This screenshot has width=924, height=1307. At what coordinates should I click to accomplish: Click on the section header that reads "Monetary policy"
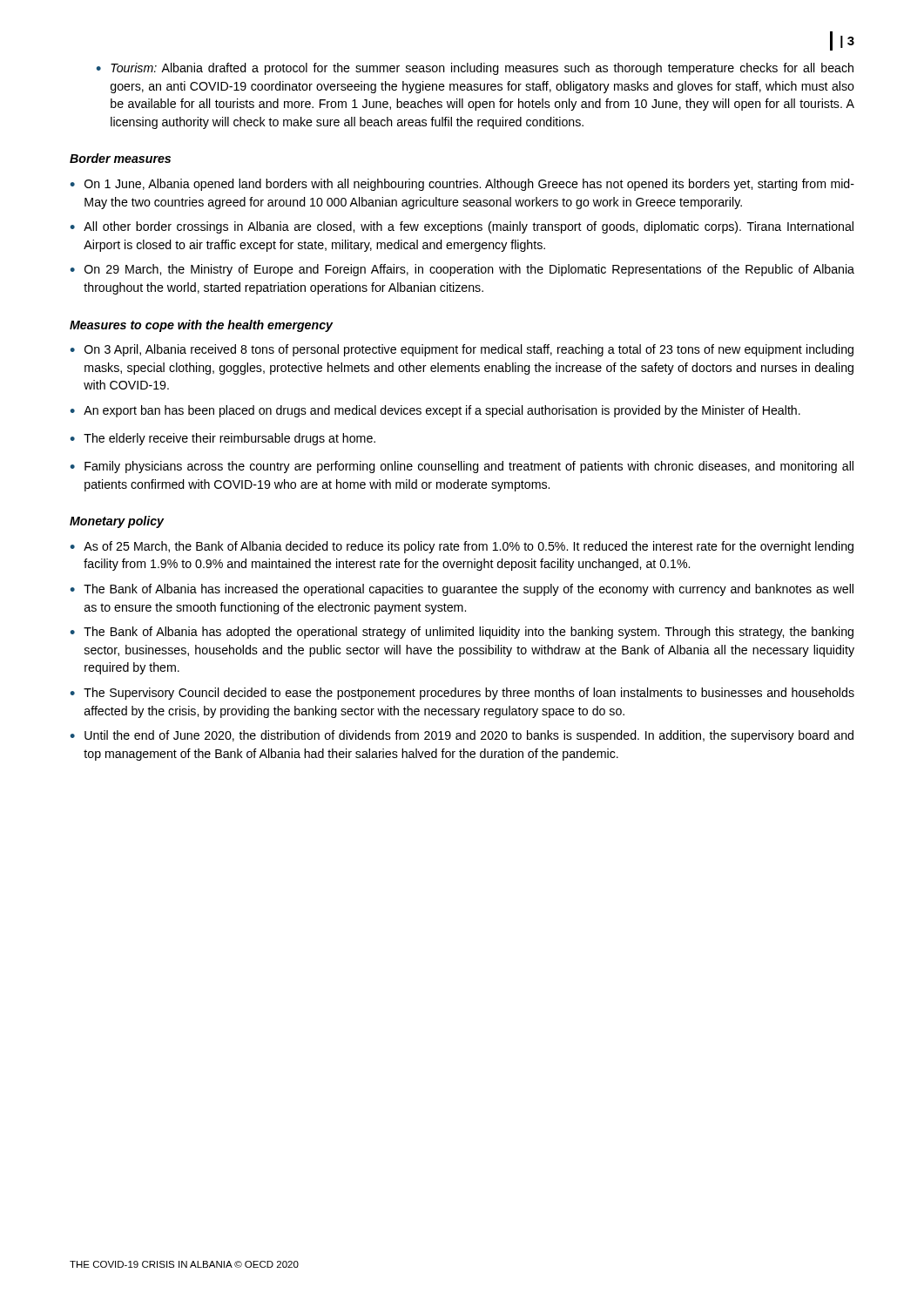coord(117,521)
